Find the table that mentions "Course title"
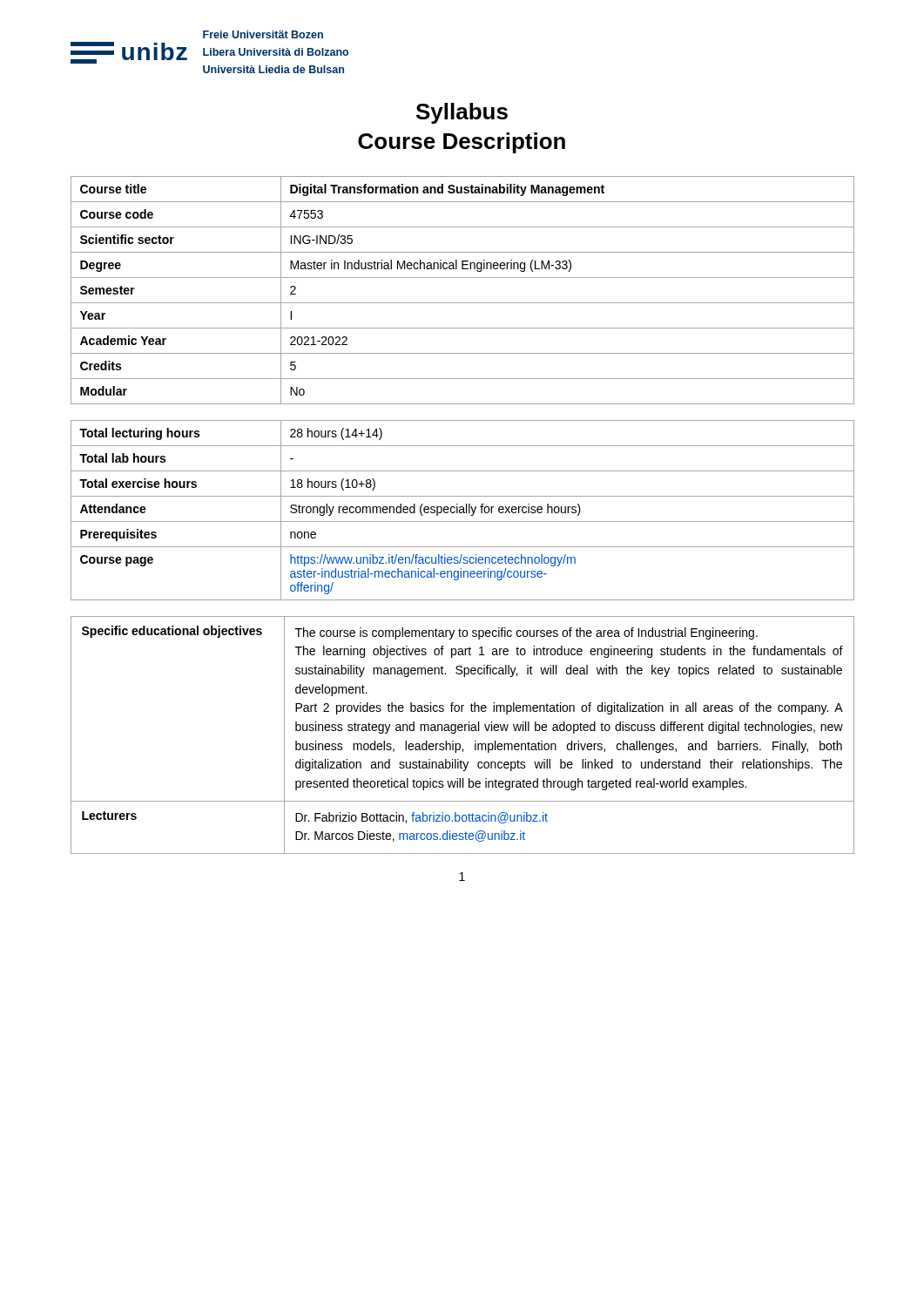Viewport: 924px width, 1307px height. (x=462, y=290)
